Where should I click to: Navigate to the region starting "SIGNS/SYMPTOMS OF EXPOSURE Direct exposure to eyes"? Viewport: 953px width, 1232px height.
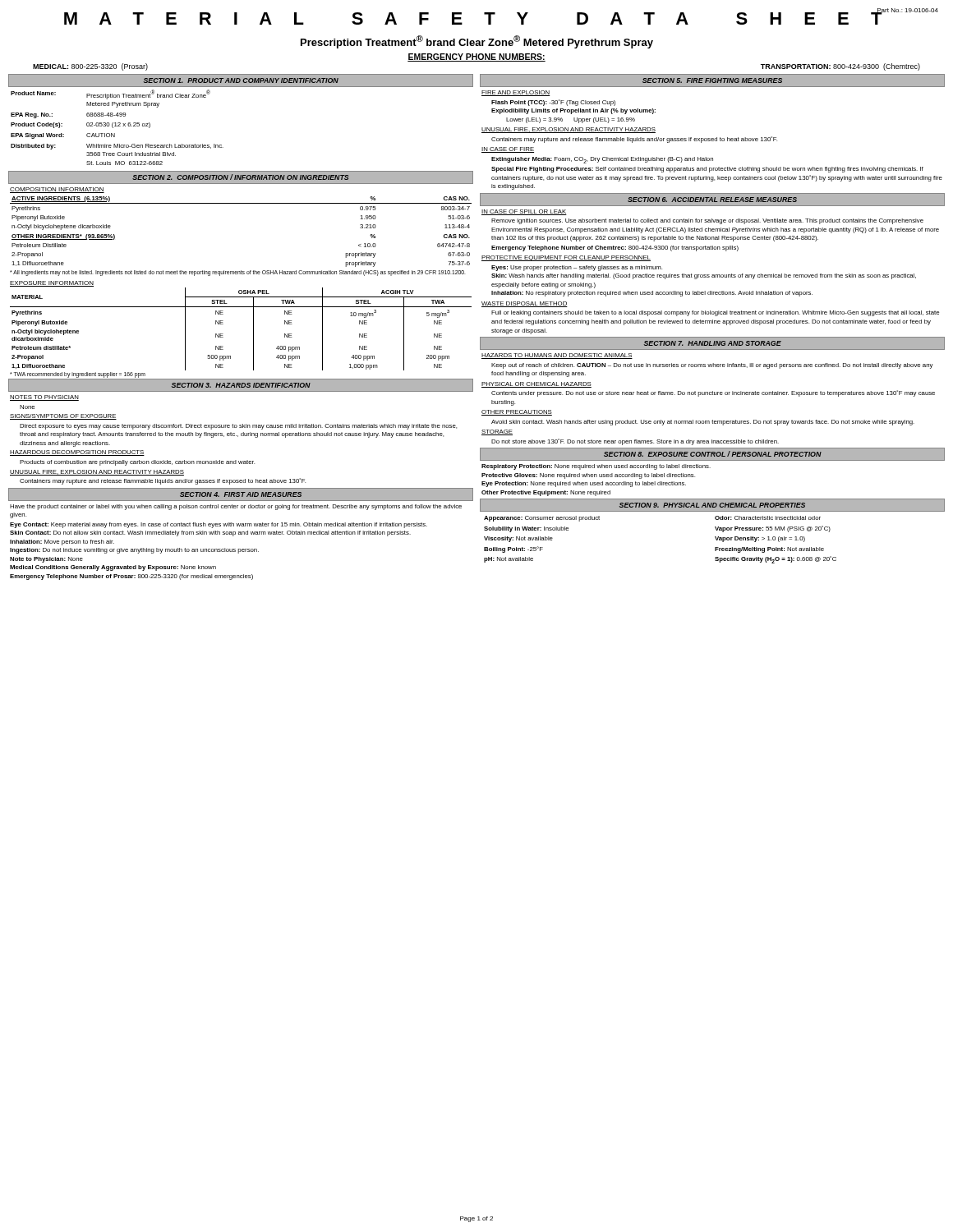click(241, 430)
